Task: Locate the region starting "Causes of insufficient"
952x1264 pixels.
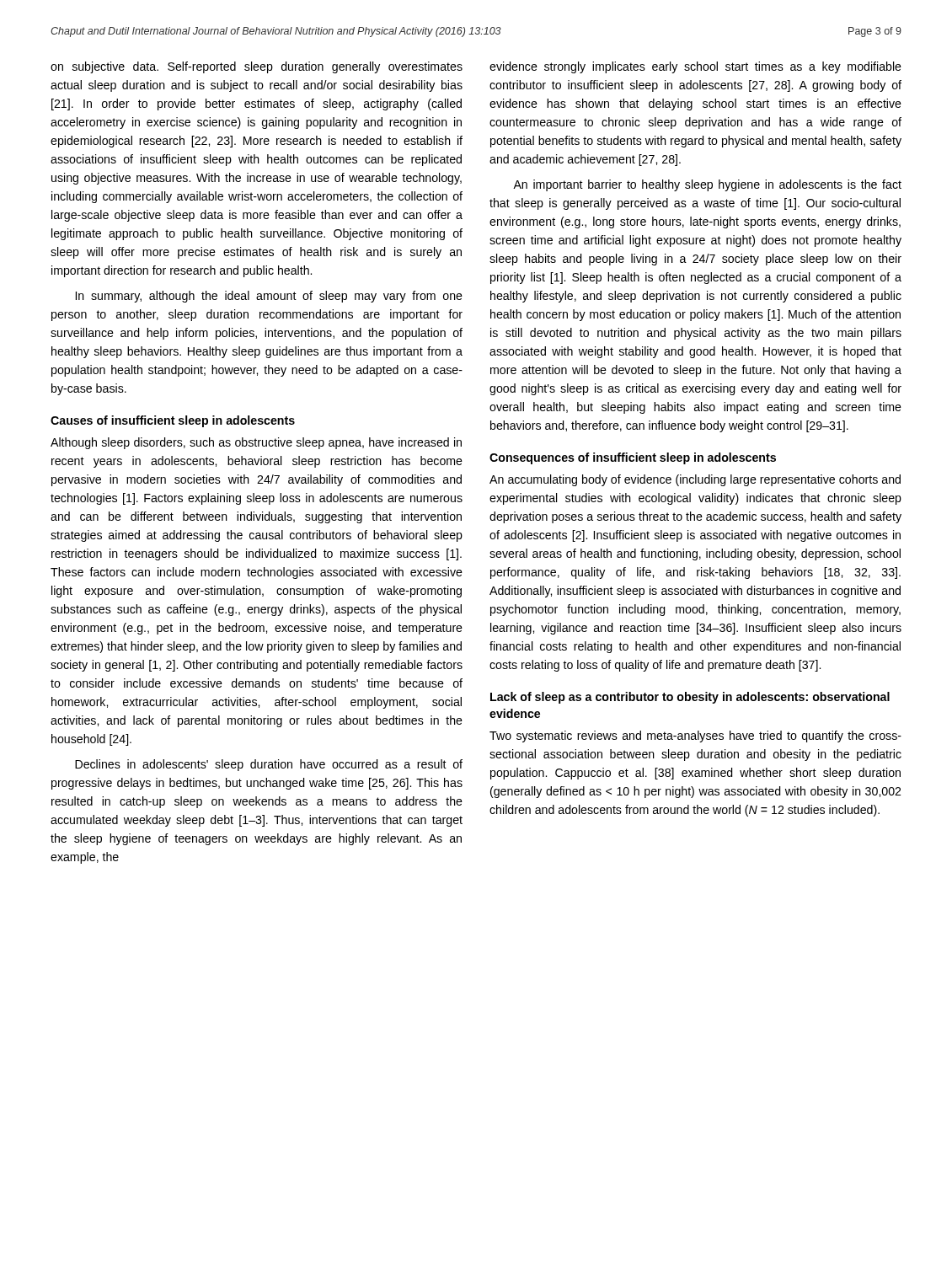Action: [173, 420]
